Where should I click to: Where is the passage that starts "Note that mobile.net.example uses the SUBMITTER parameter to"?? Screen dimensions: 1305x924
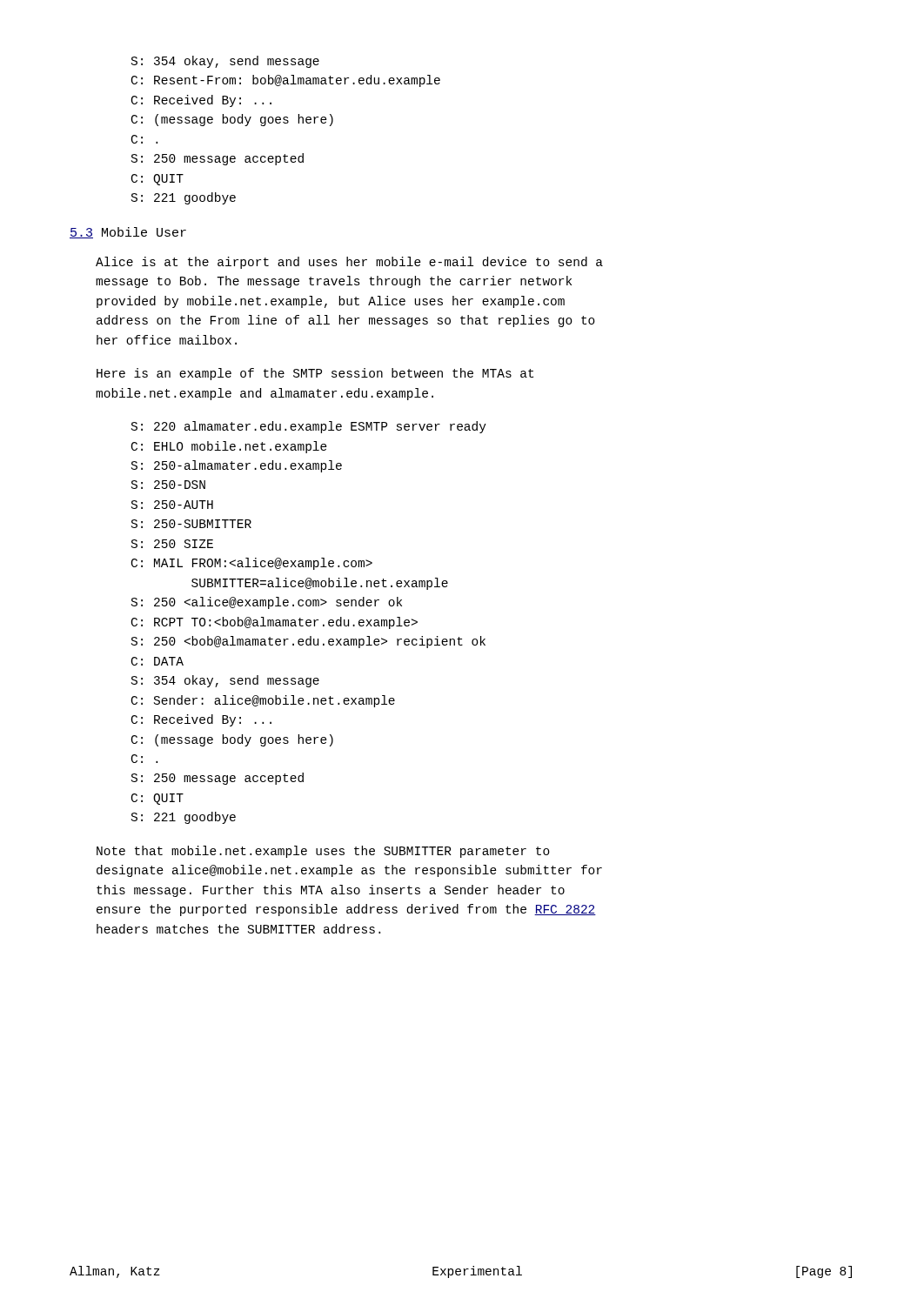(349, 891)
